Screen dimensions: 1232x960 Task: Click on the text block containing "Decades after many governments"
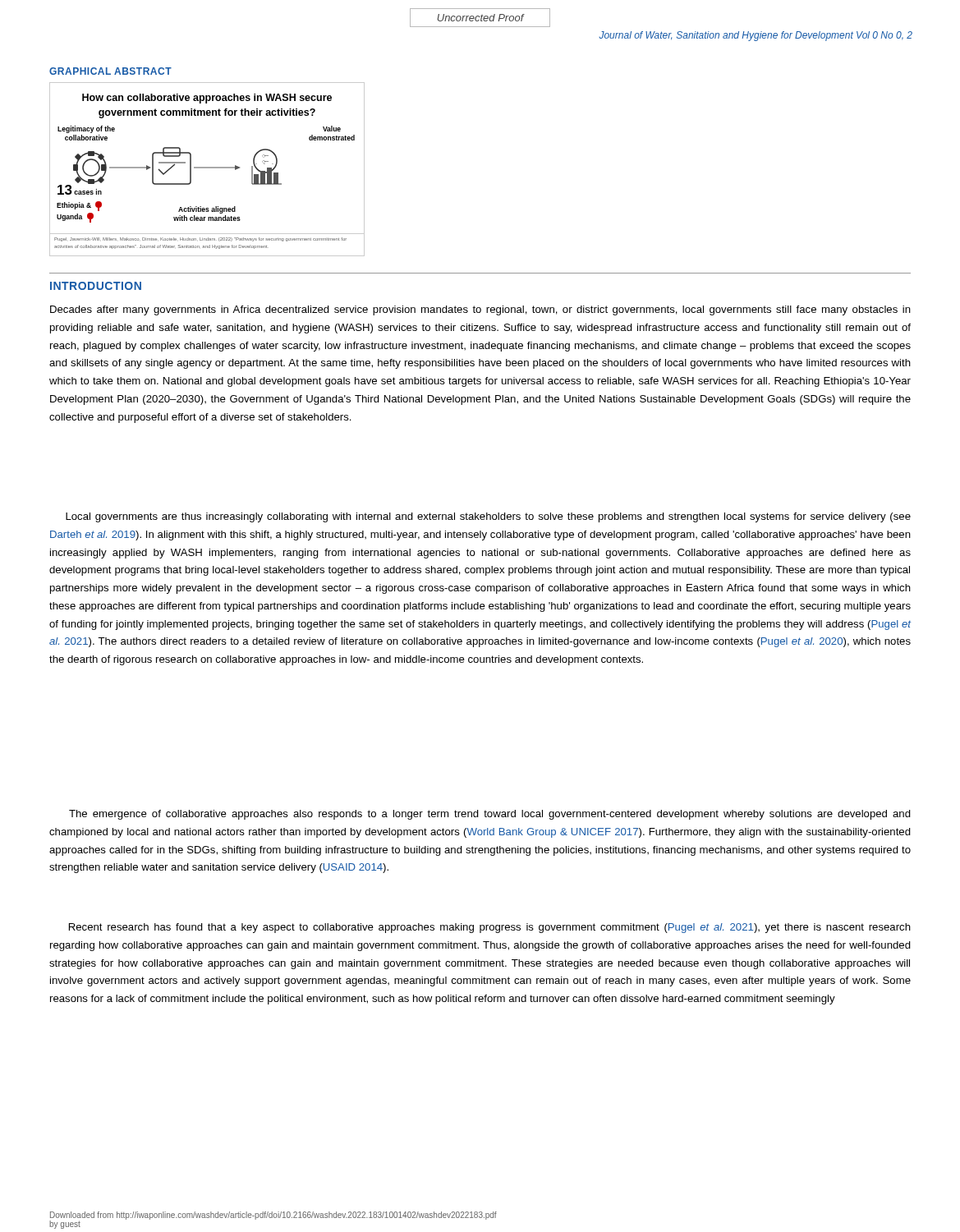[480, 363]
